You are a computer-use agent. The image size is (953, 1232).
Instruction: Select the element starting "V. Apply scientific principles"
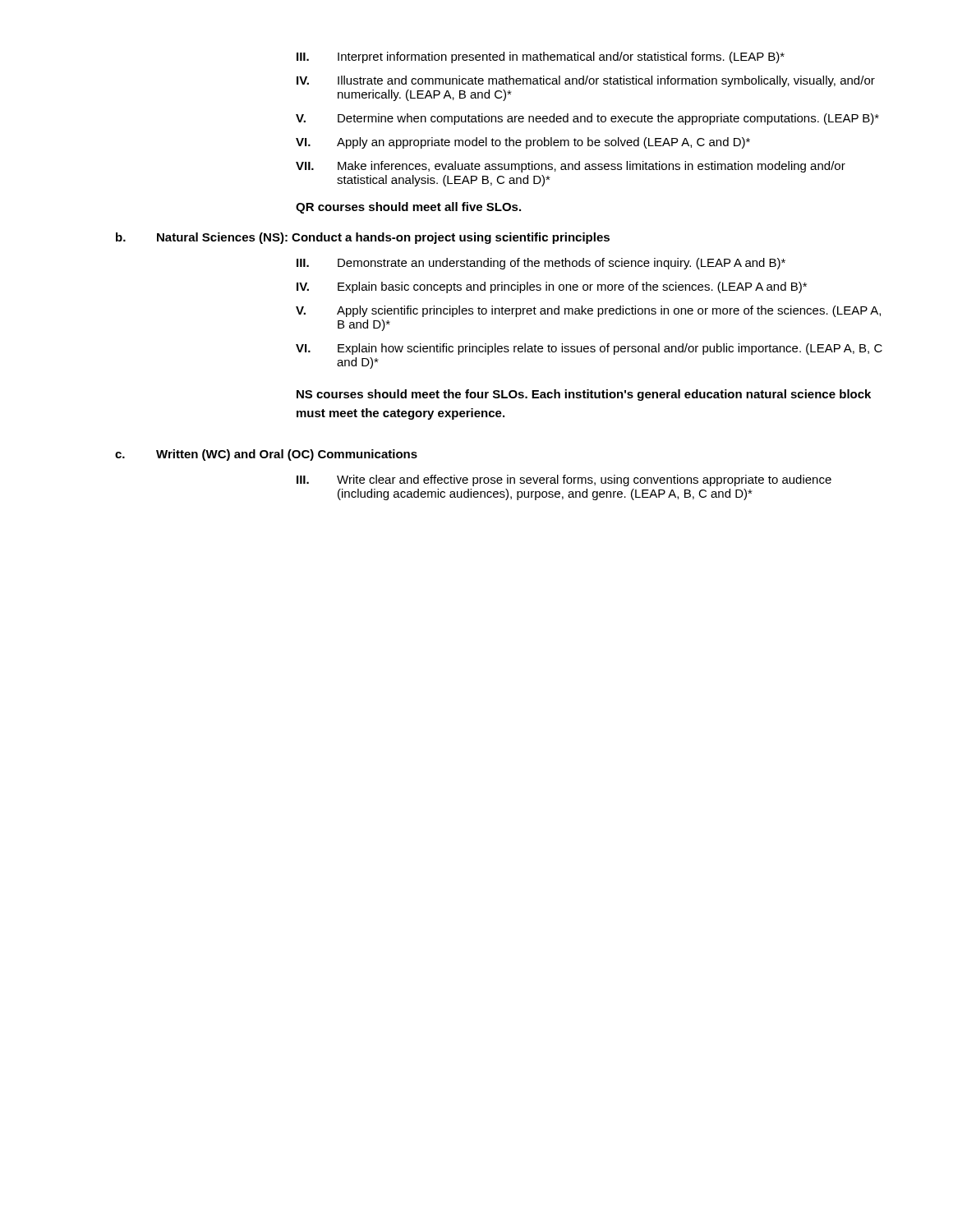[x=591, y=317]
